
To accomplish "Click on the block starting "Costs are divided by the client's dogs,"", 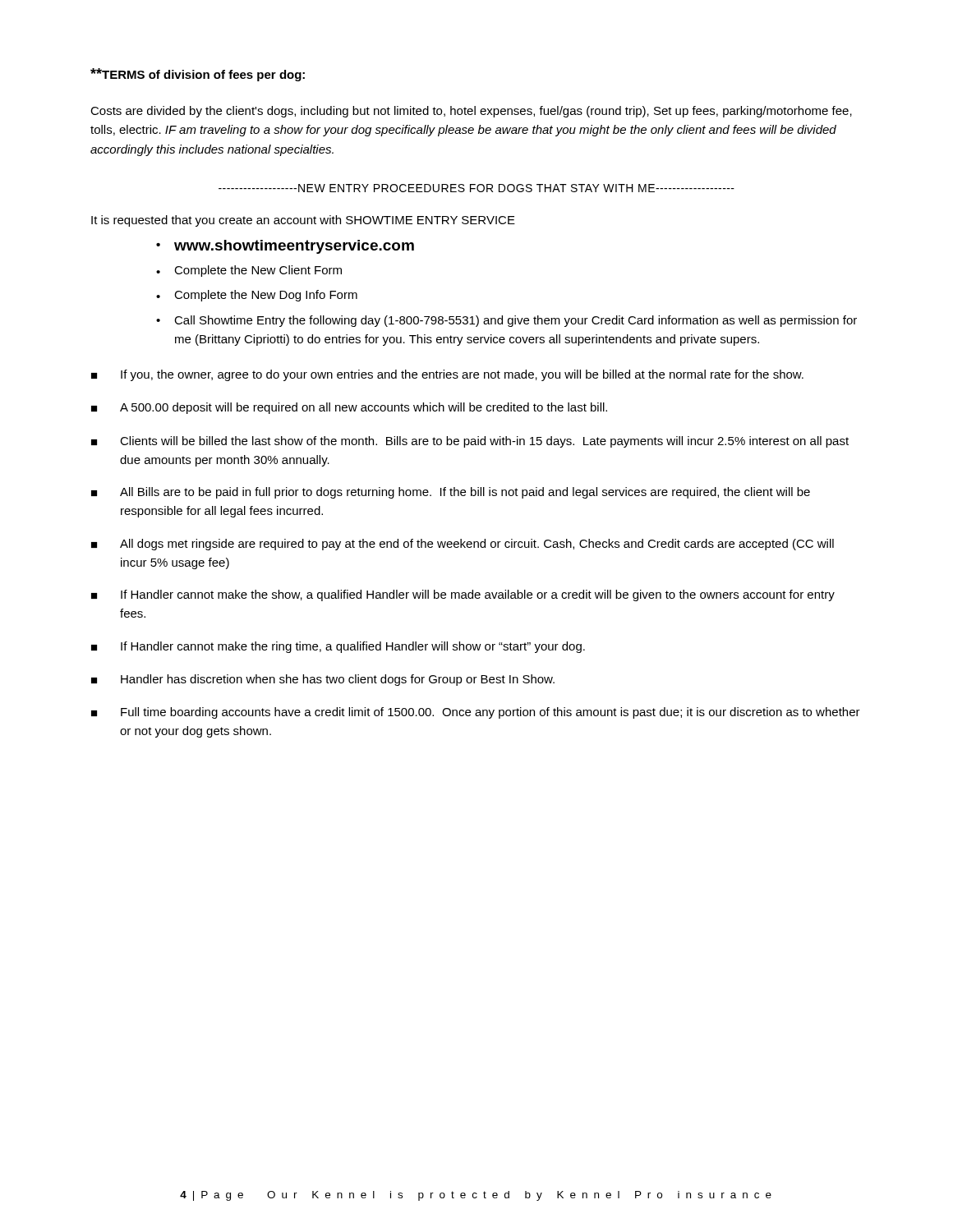I will (471, 130).
